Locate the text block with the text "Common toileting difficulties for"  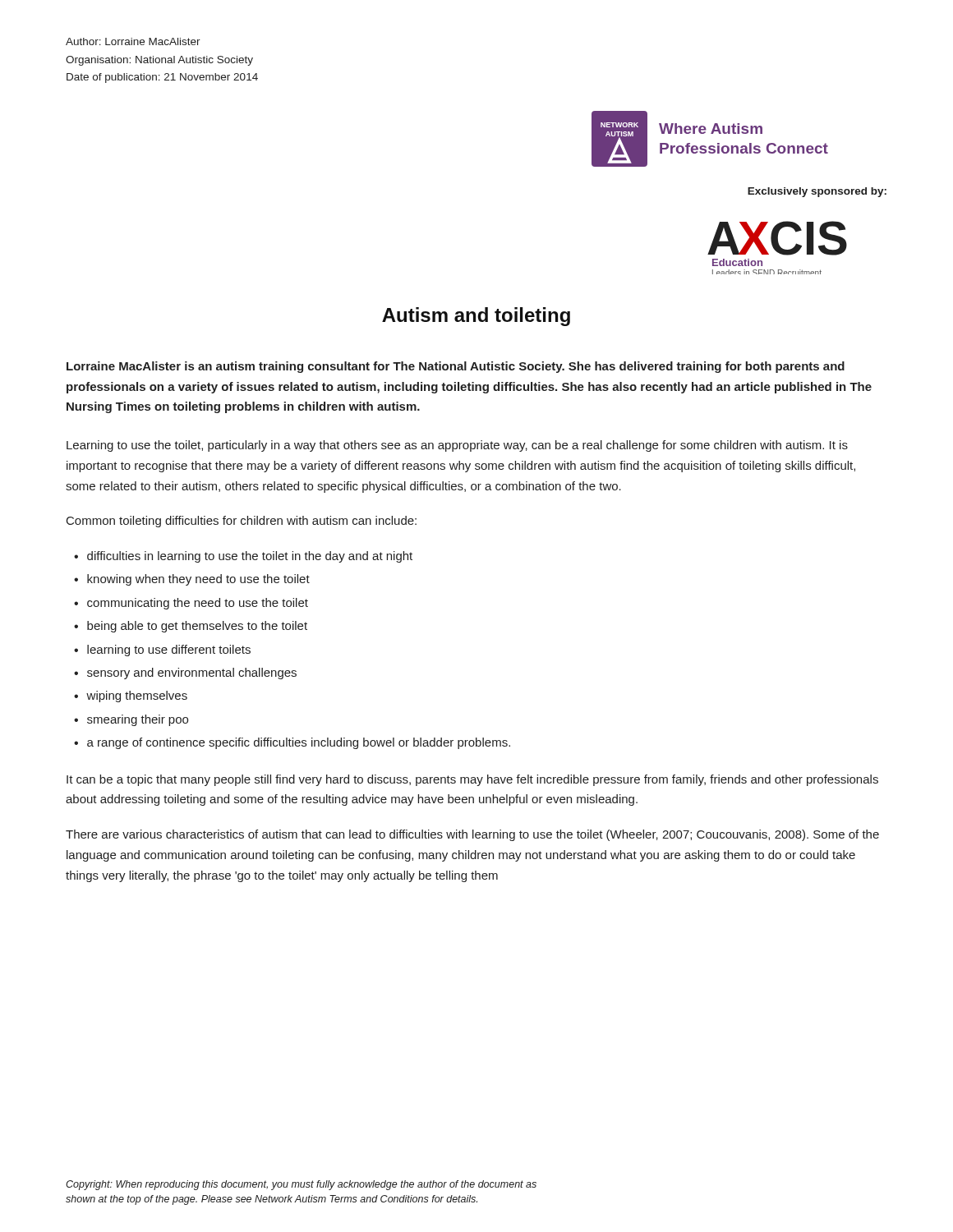242,521
